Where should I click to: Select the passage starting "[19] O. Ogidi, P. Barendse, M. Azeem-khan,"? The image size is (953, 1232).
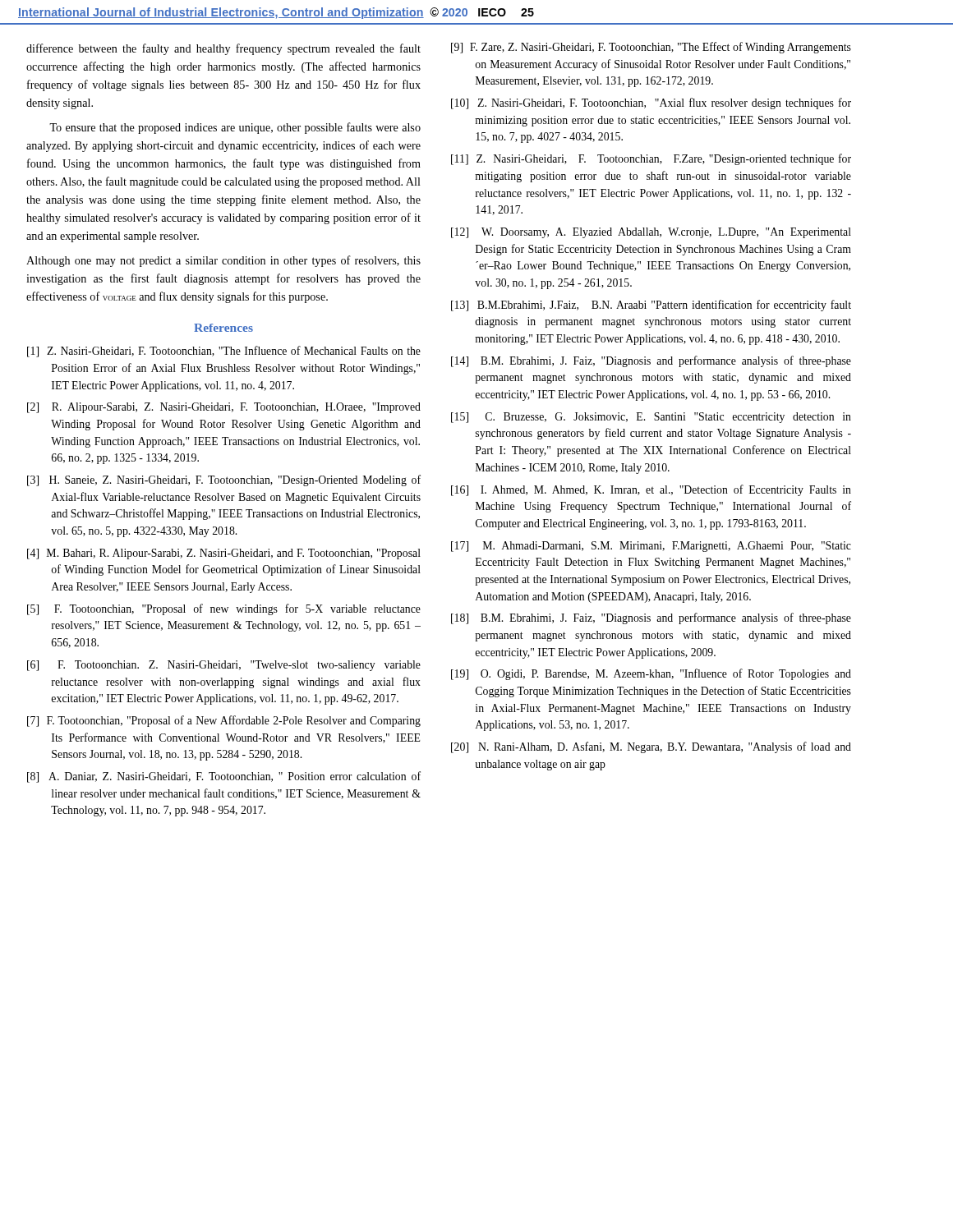[x=651, y=700]
